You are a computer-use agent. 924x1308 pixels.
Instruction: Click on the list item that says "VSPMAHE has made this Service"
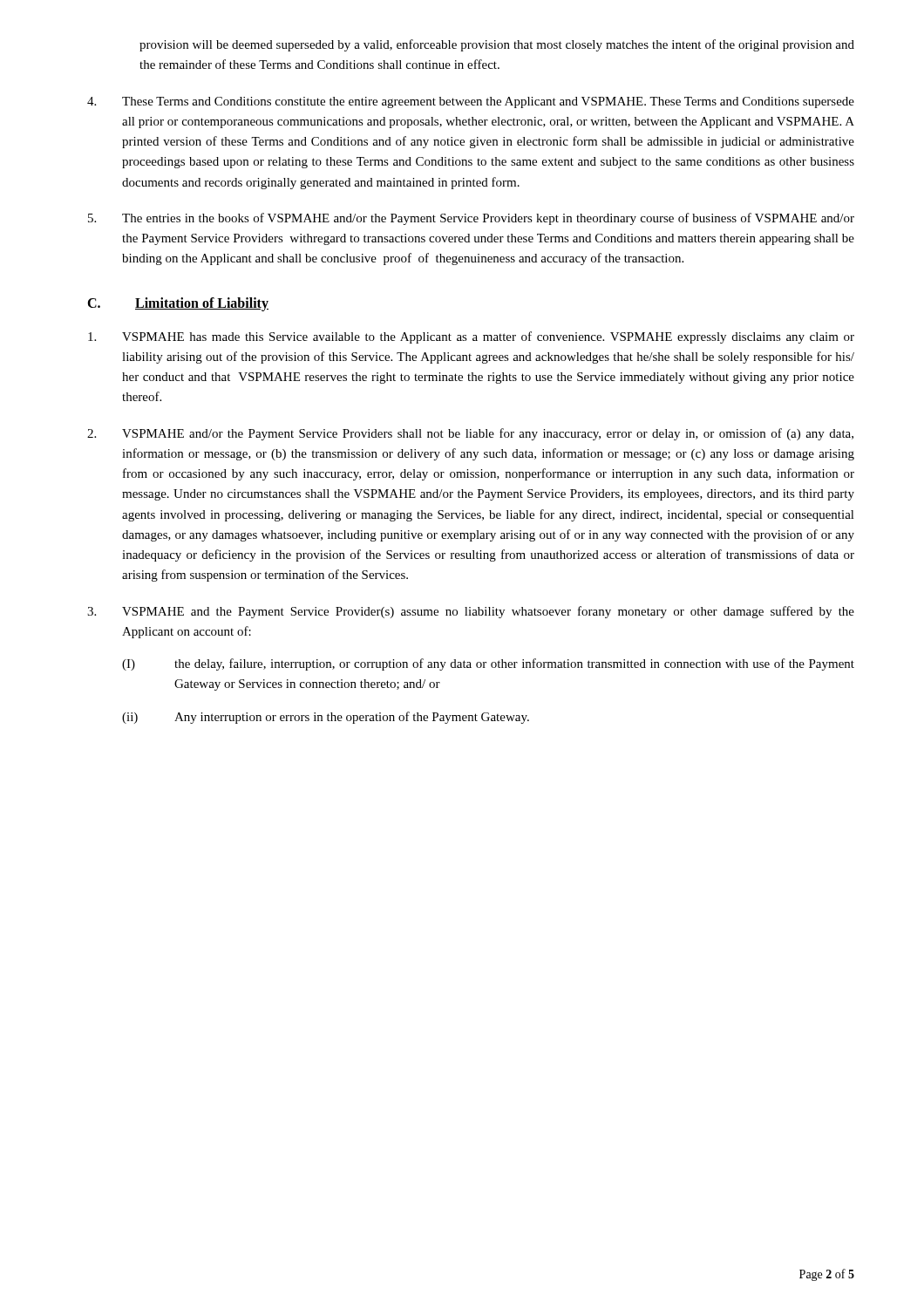[x=471, y=367]
